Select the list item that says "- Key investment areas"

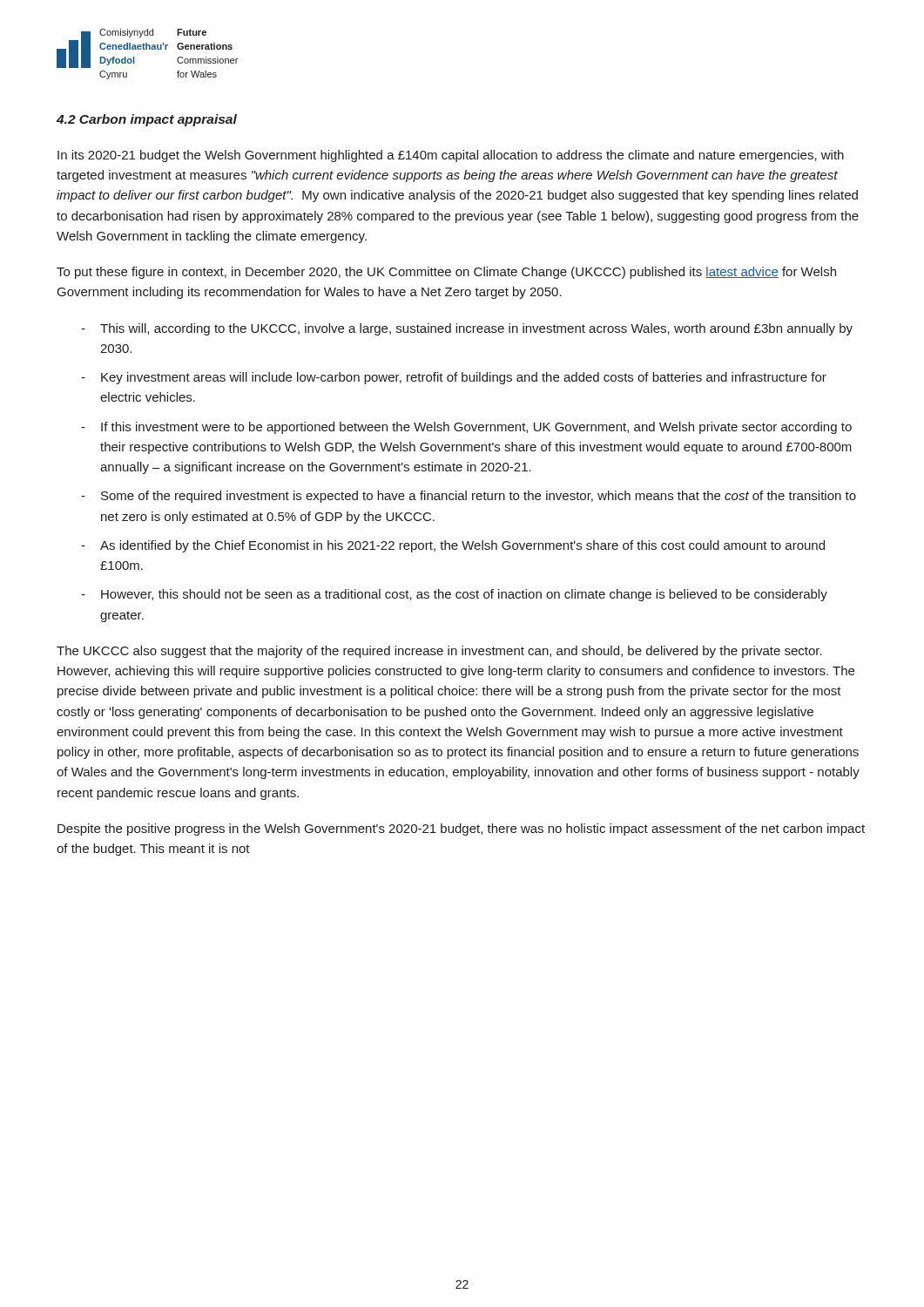point(474,387)
